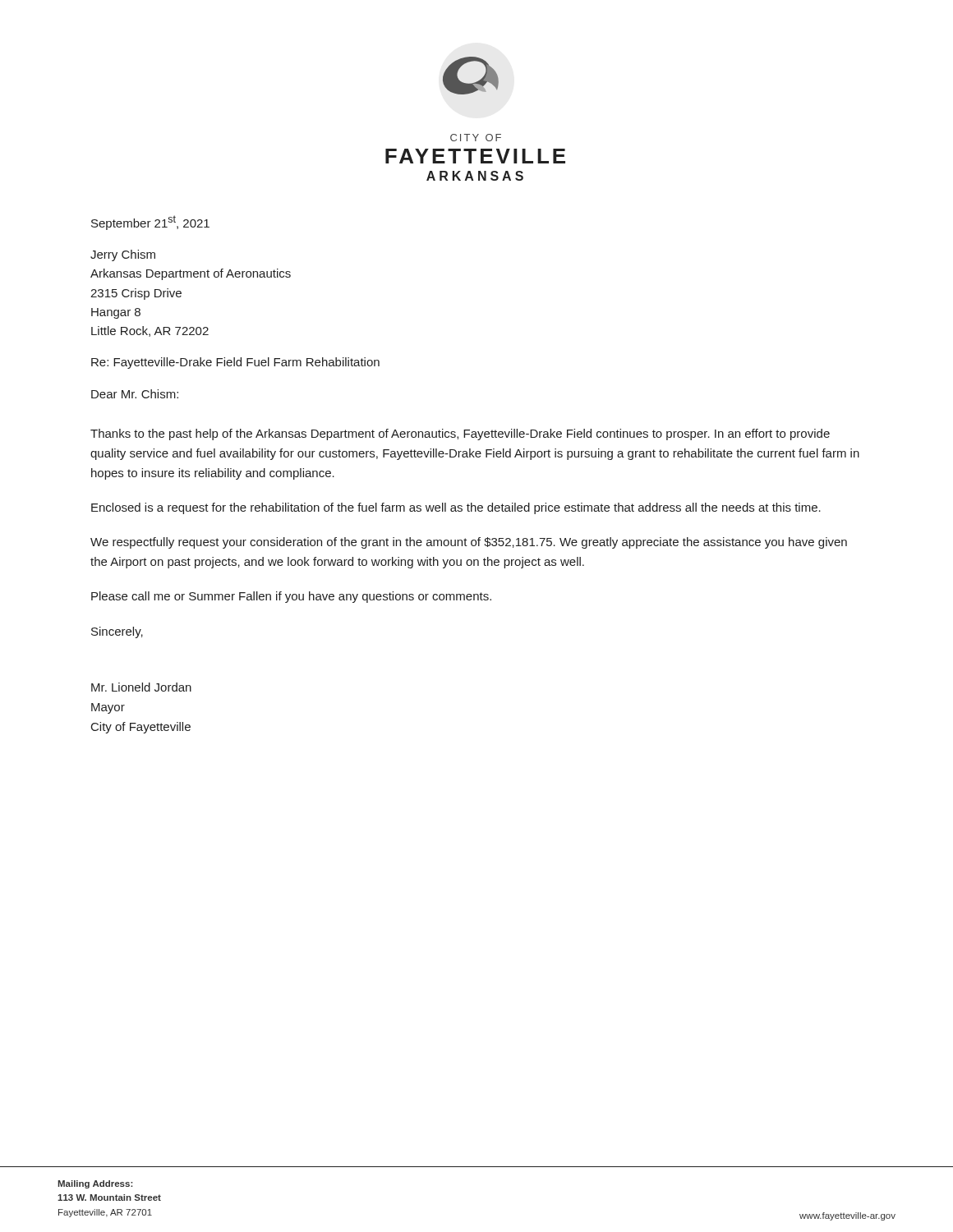Point to the text block starting "Please call me or Summer Fallen if you"
The width and height of the screenshot is (953, 1232).
[x=291, y=596]
